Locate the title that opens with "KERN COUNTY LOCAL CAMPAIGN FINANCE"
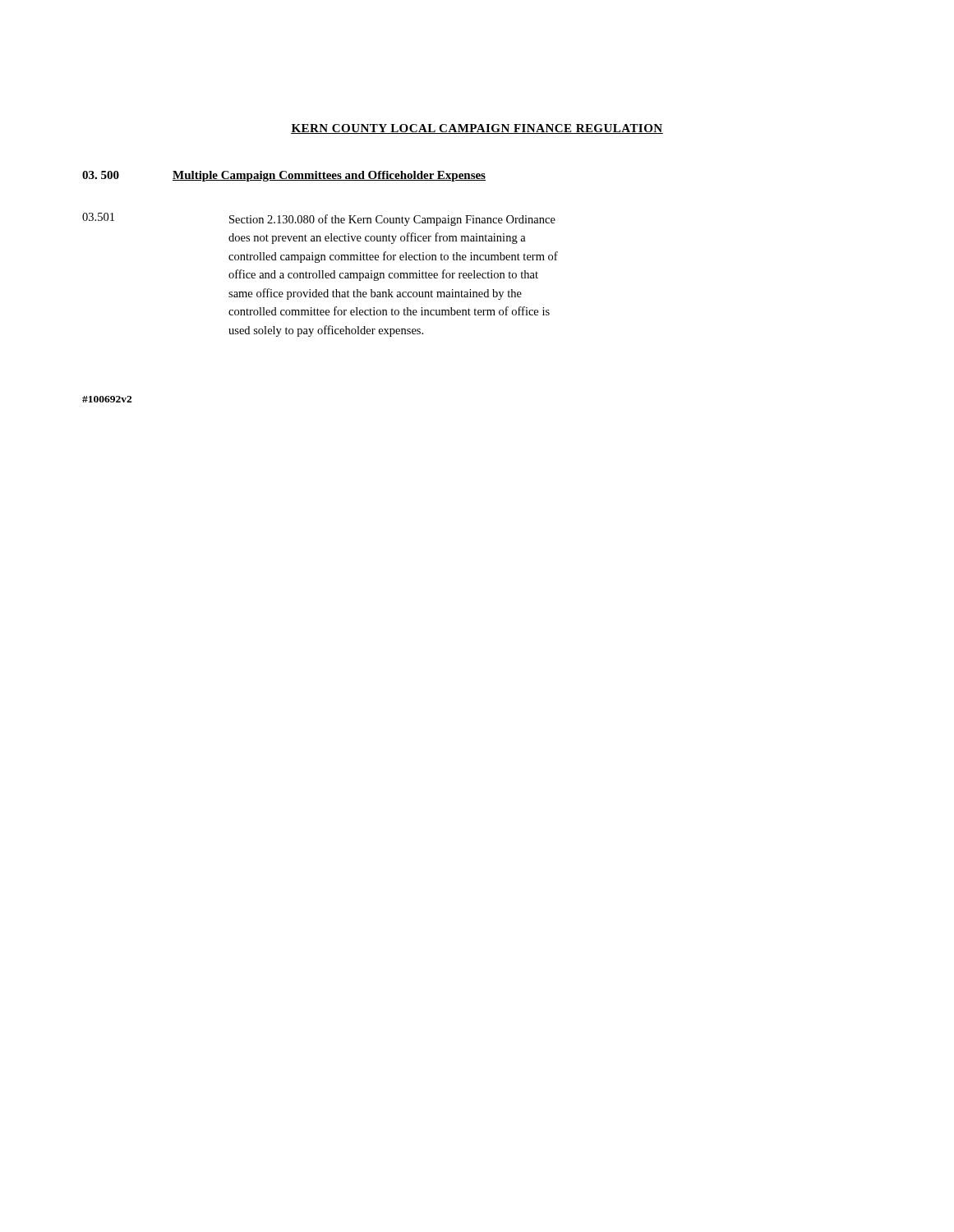 [477, 129]
